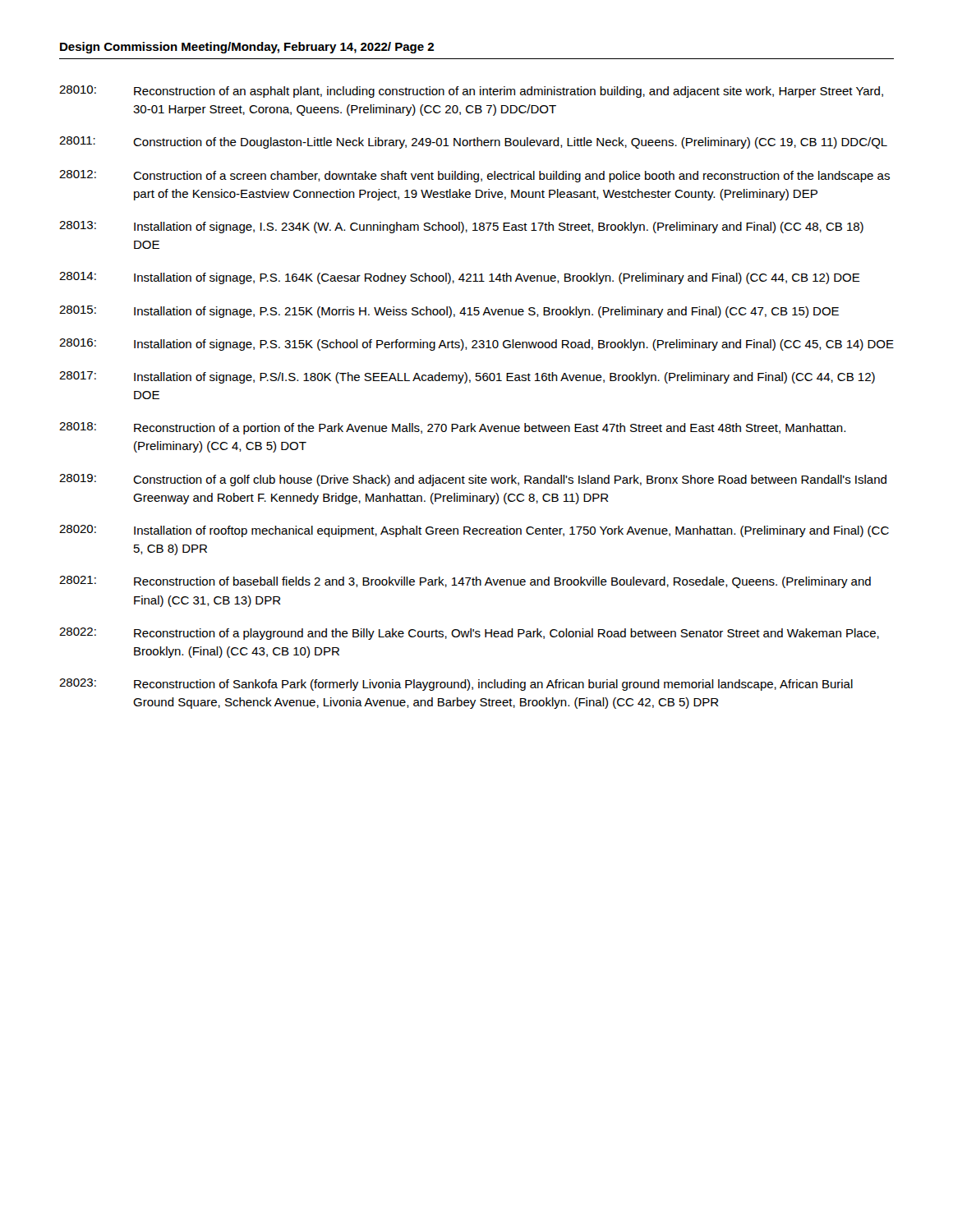
Task: Select the list item that reads "28016: Installation of signage, P.S. 315K (School of"
Action: (x=476, y=344)
